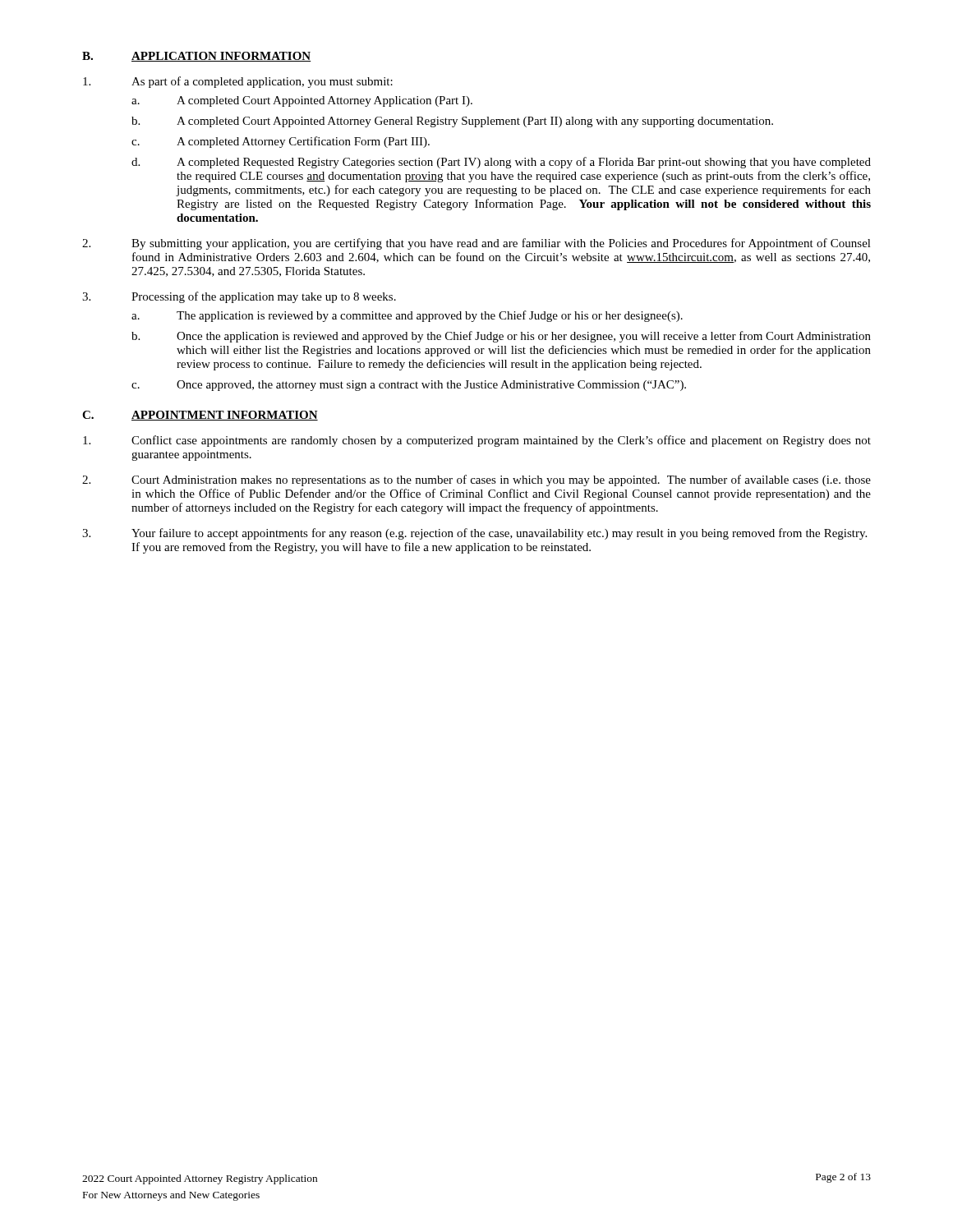Find the list item containing "3. Processing of the application may"
The image size is (953, 1232).
pos(239,297)
